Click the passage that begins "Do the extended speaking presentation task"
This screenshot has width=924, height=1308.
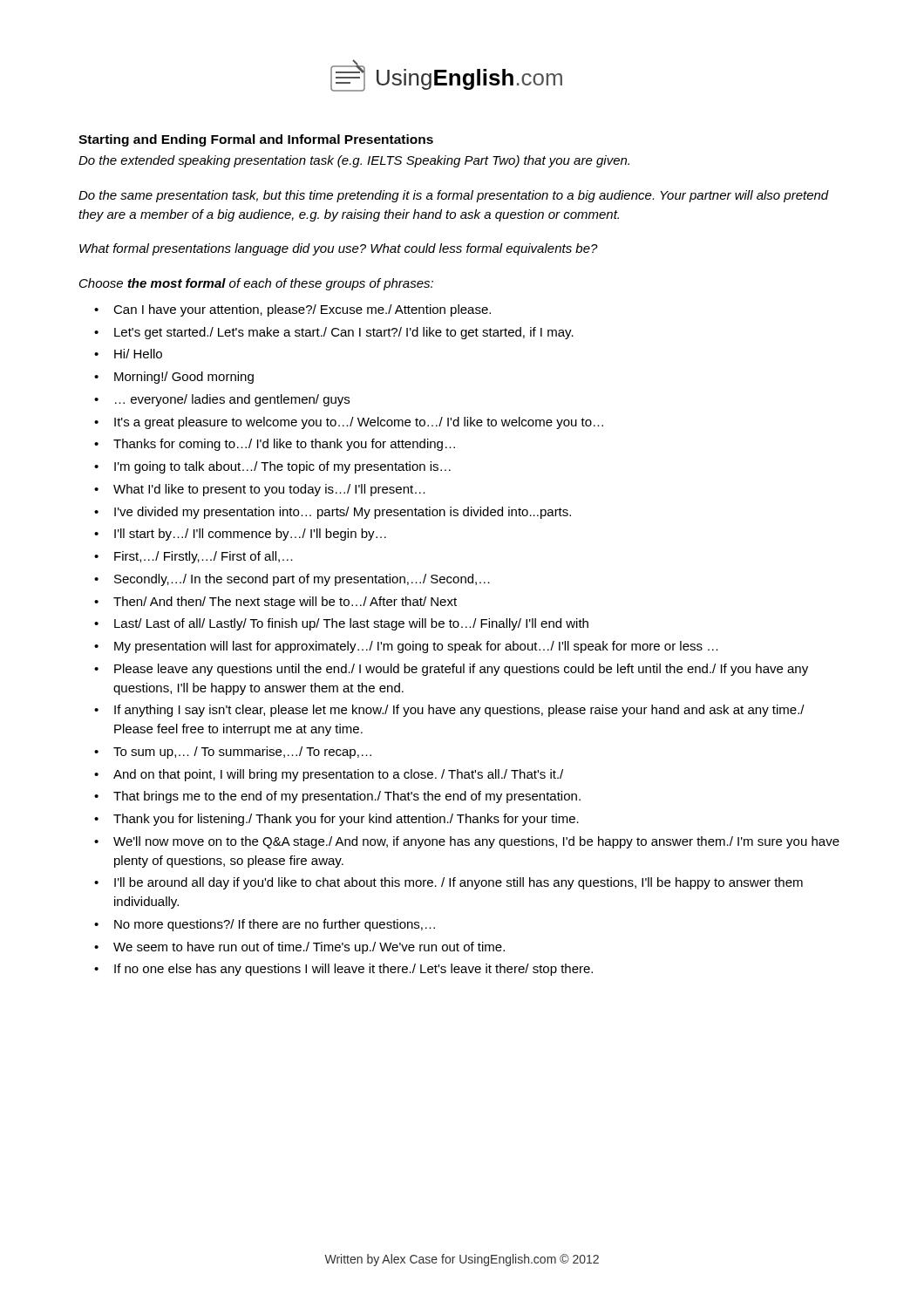pyautogui.click(x=355, y=160)
